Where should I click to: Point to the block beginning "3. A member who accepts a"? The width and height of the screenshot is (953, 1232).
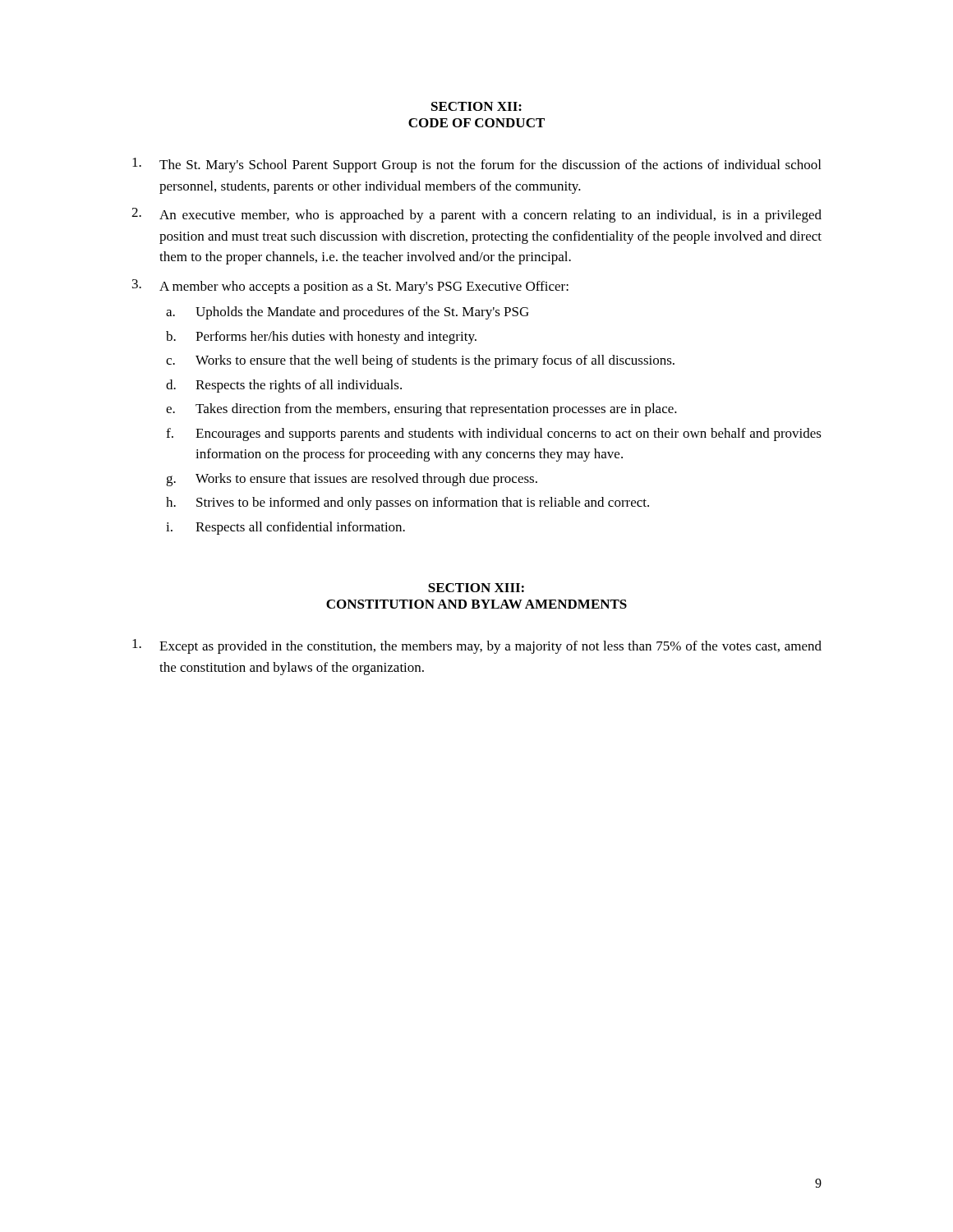coord(476,408)
